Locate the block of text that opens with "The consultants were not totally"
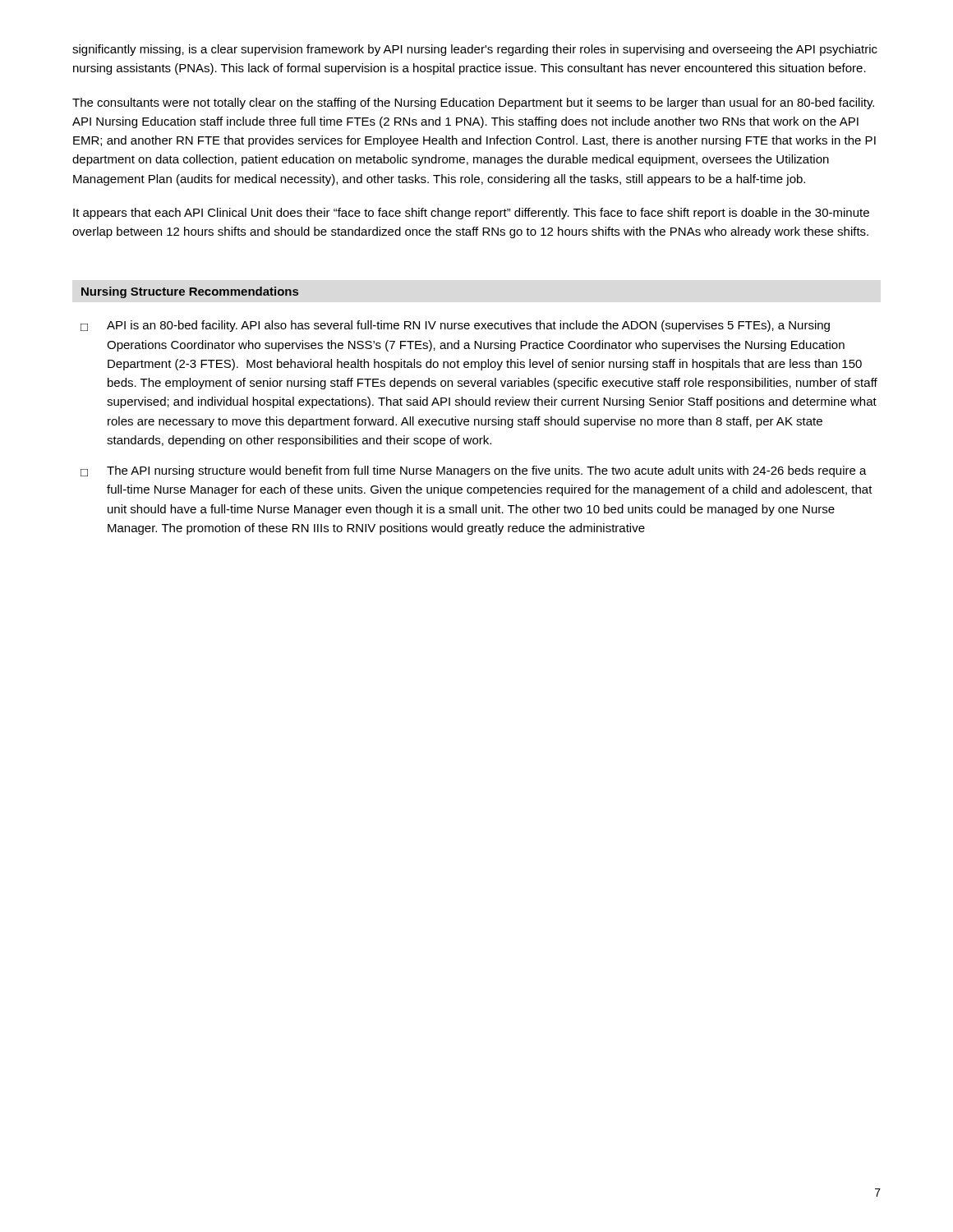953x1232 pixels. (474, 140)
